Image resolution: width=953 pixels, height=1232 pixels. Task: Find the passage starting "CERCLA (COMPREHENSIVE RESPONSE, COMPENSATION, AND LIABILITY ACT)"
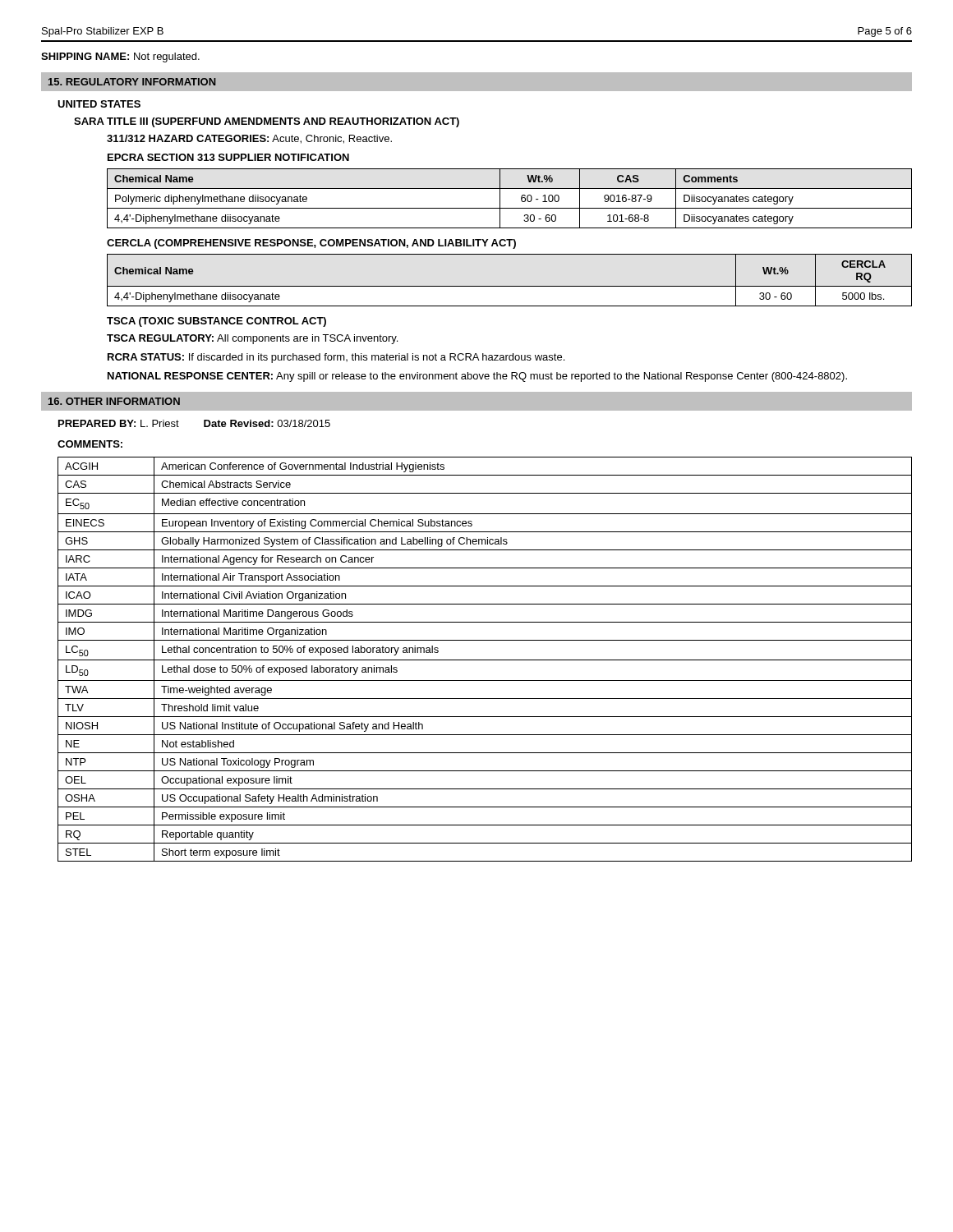pyautogui.click(x=312, y=243)
